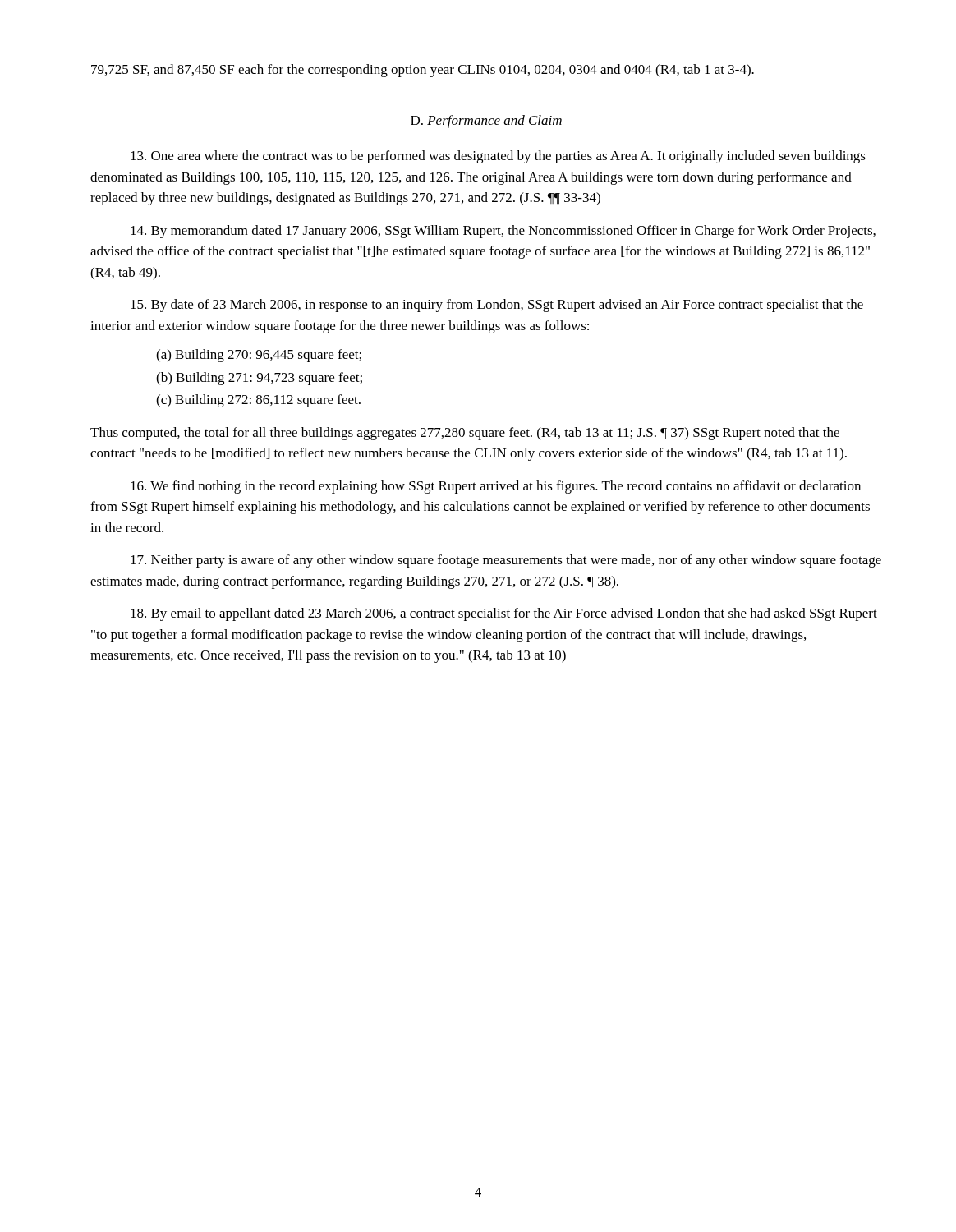Find the block on this page that starts "By memorandum dated 17 January 2006,"
The width and height of the screenshot is (956, 1232).
[486, 251]
